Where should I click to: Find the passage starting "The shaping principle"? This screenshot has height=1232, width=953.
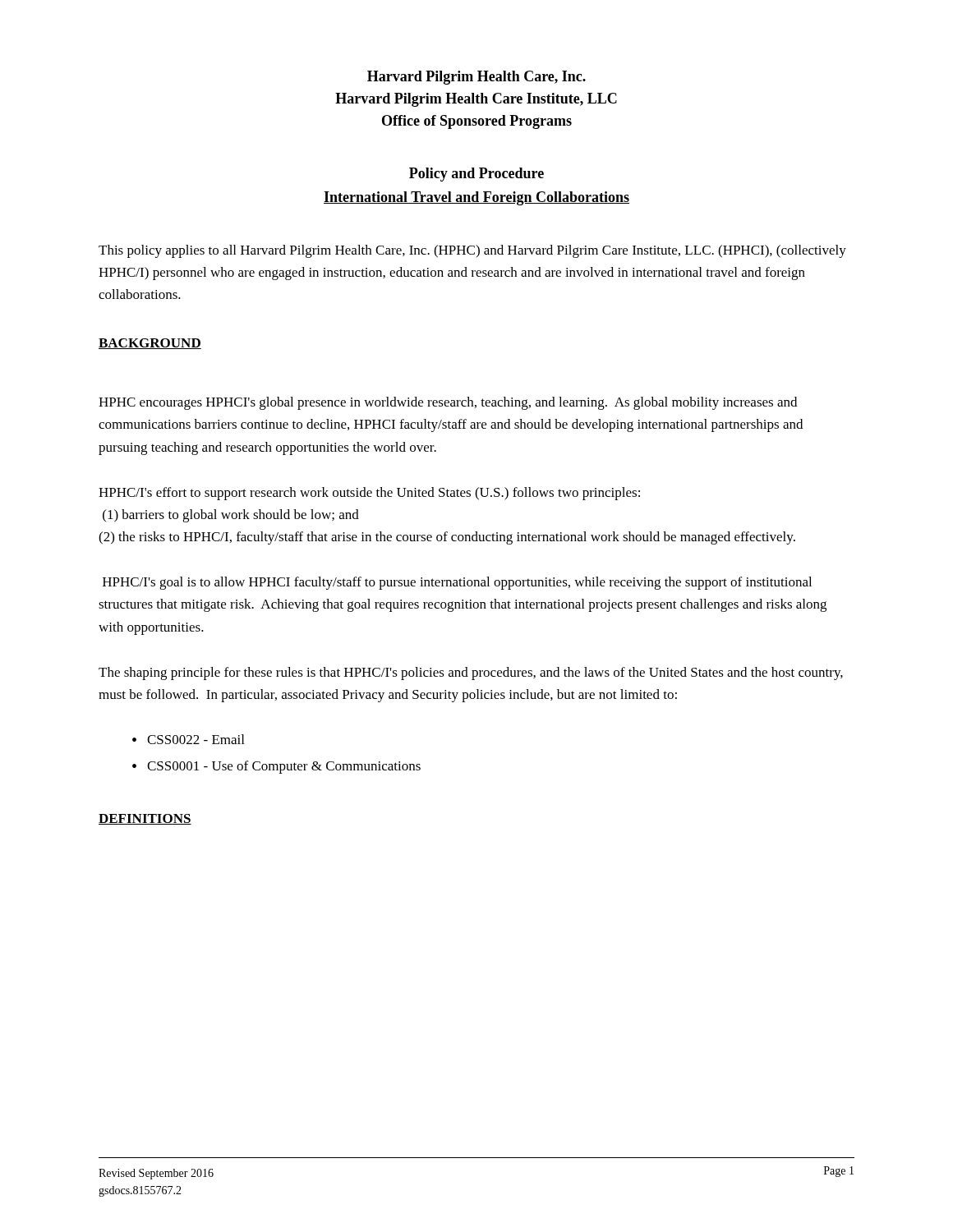pyautogui.click(x=471, y=683)
